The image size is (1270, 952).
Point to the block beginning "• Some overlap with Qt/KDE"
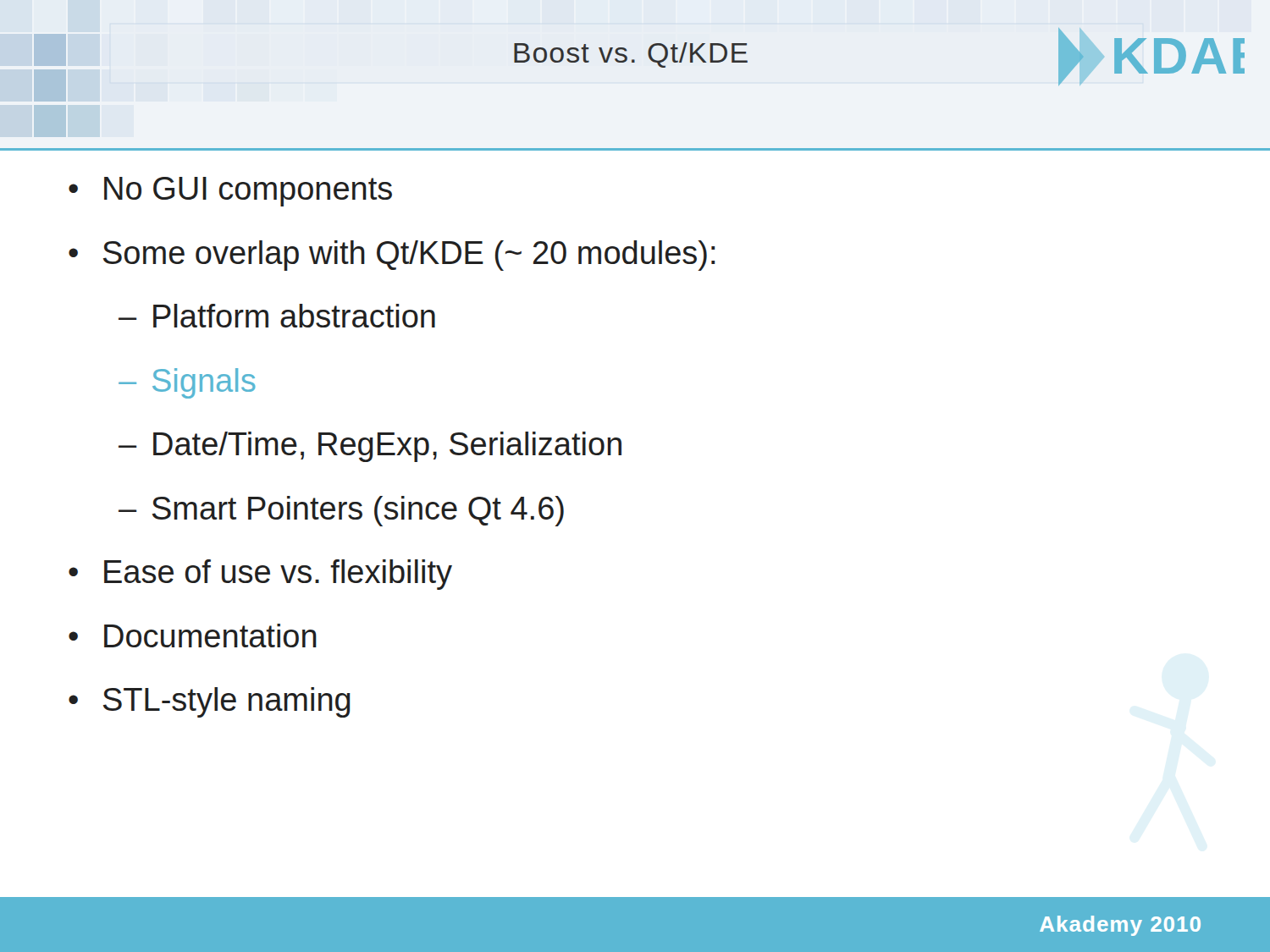click(393, 253)
